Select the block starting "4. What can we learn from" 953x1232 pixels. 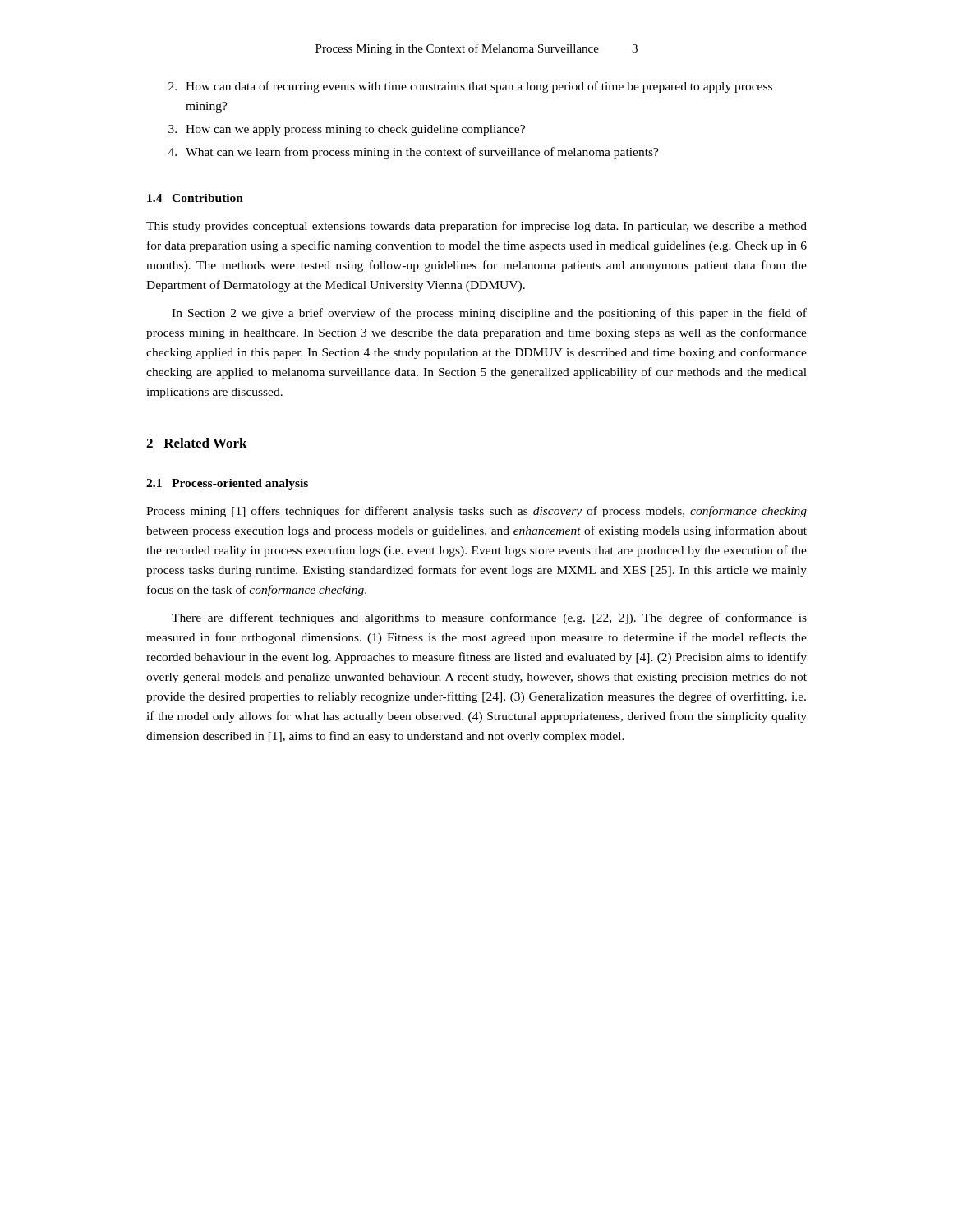point(476,152)
